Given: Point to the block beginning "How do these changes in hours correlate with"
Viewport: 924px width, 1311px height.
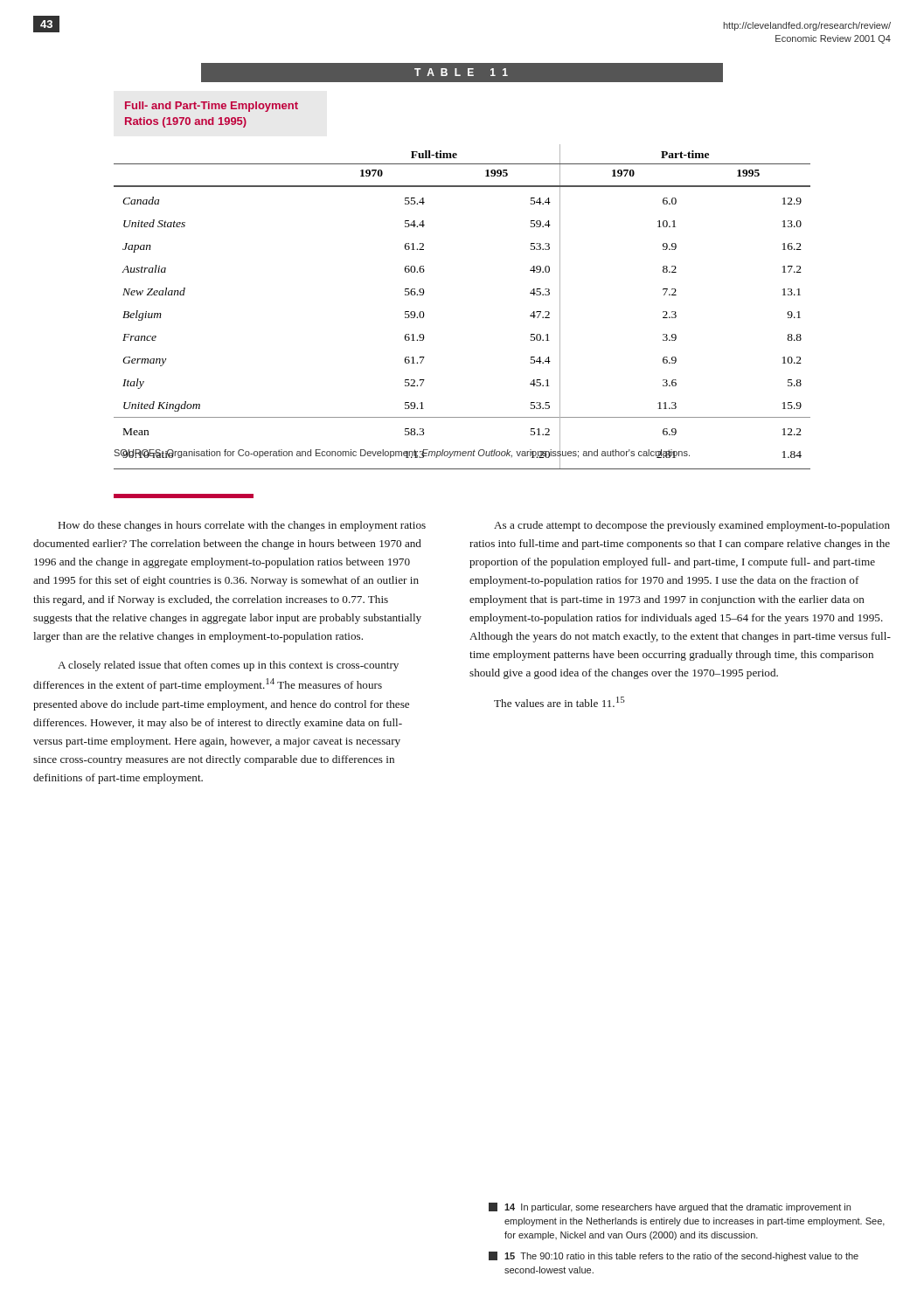Looking at the screenshot, I should (x=230, y=651).
